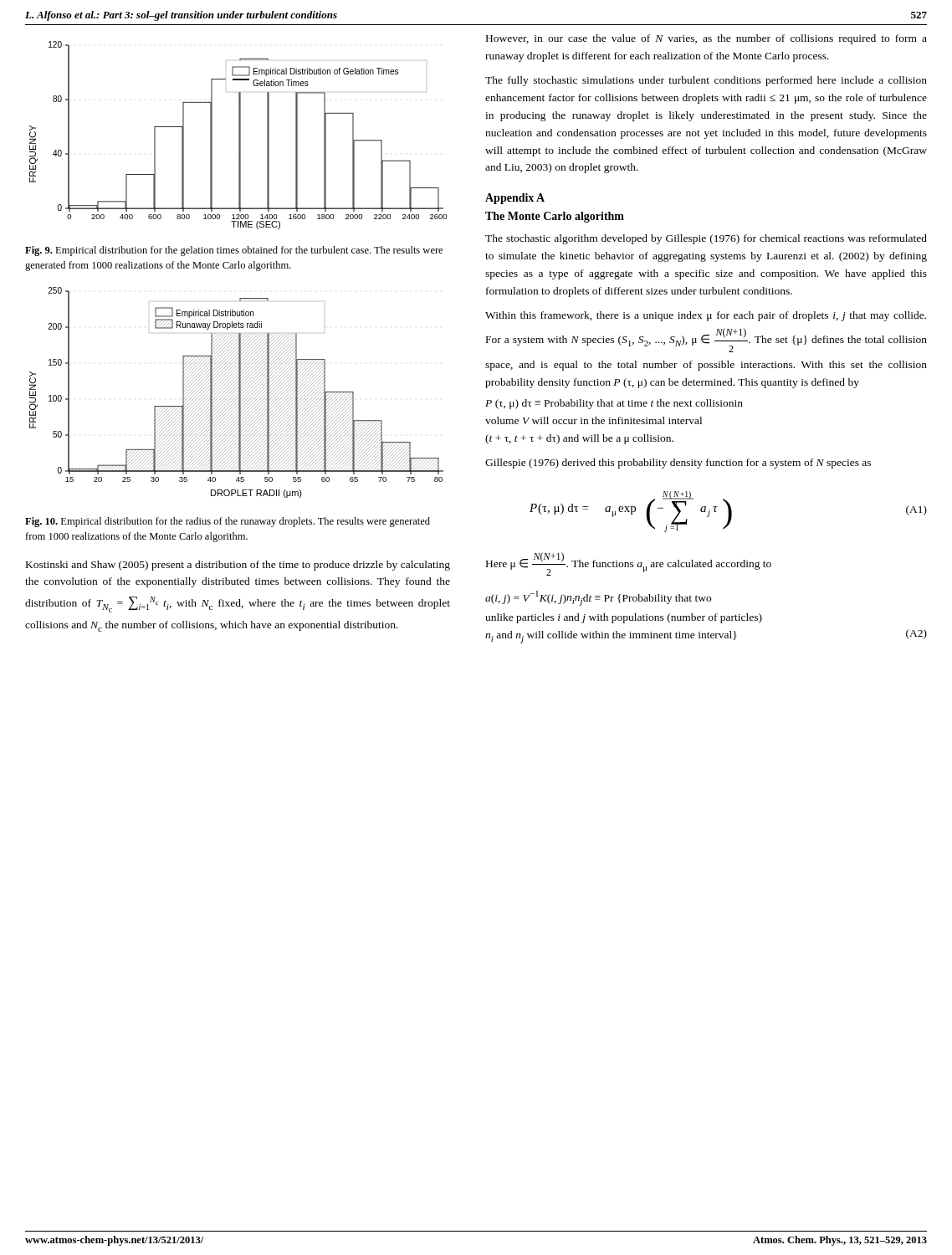Navigate to the text block starting "Kostinski and Shaw (2005) present a"

(238, 595)
